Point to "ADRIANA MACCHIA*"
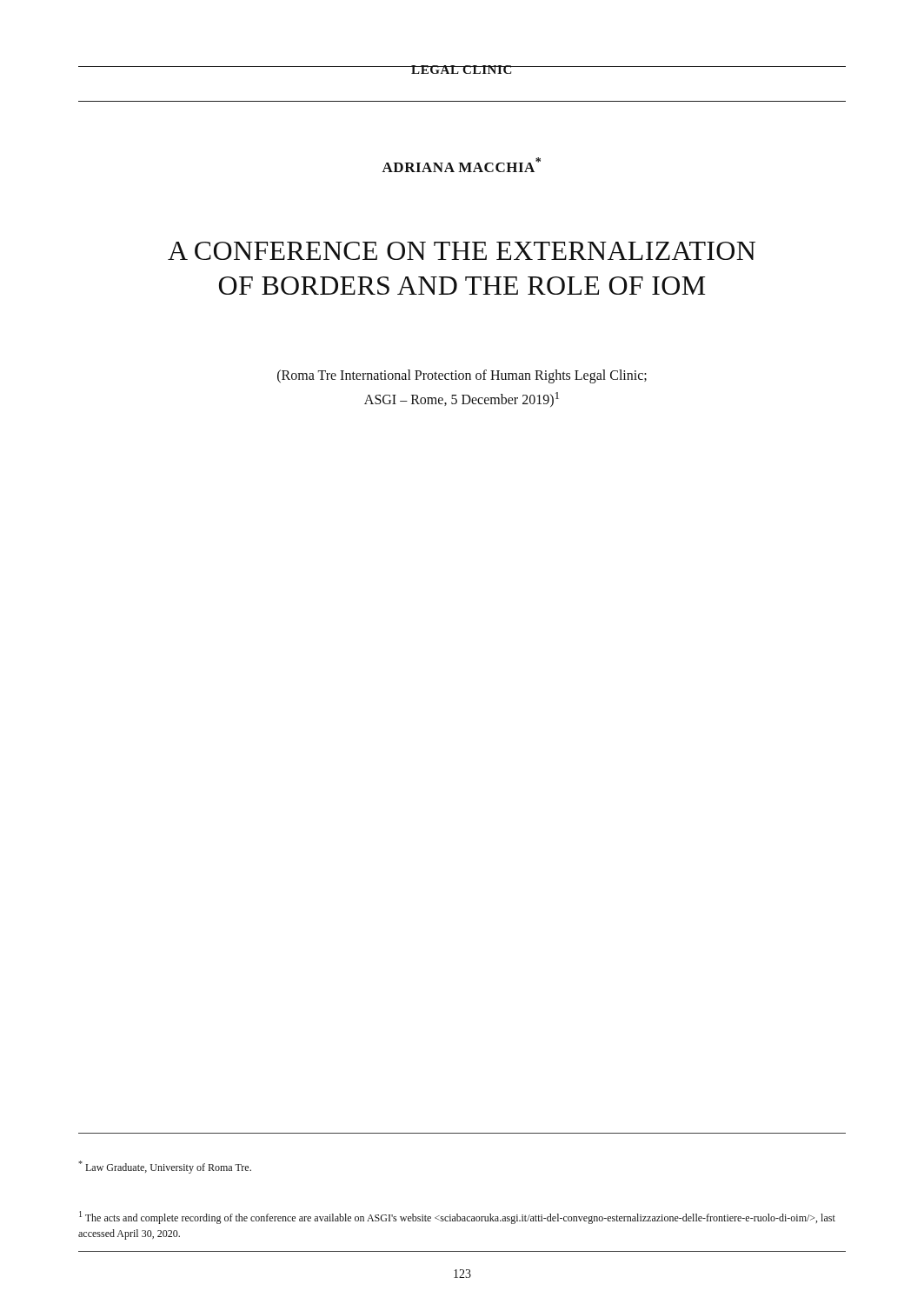Viewport: 924px width, 1304px height. [462, 165]
